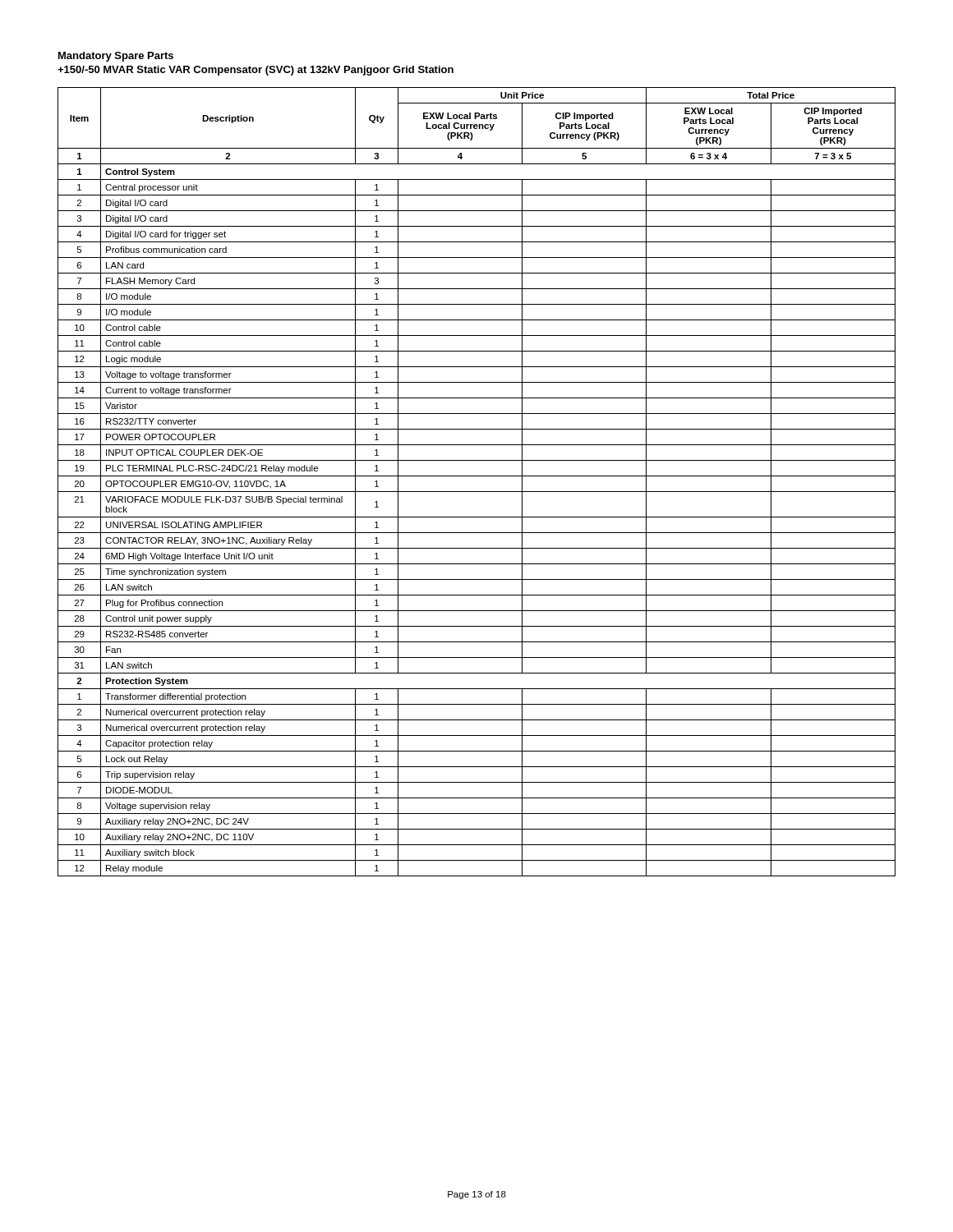Find a section header

tap(256, 69)
